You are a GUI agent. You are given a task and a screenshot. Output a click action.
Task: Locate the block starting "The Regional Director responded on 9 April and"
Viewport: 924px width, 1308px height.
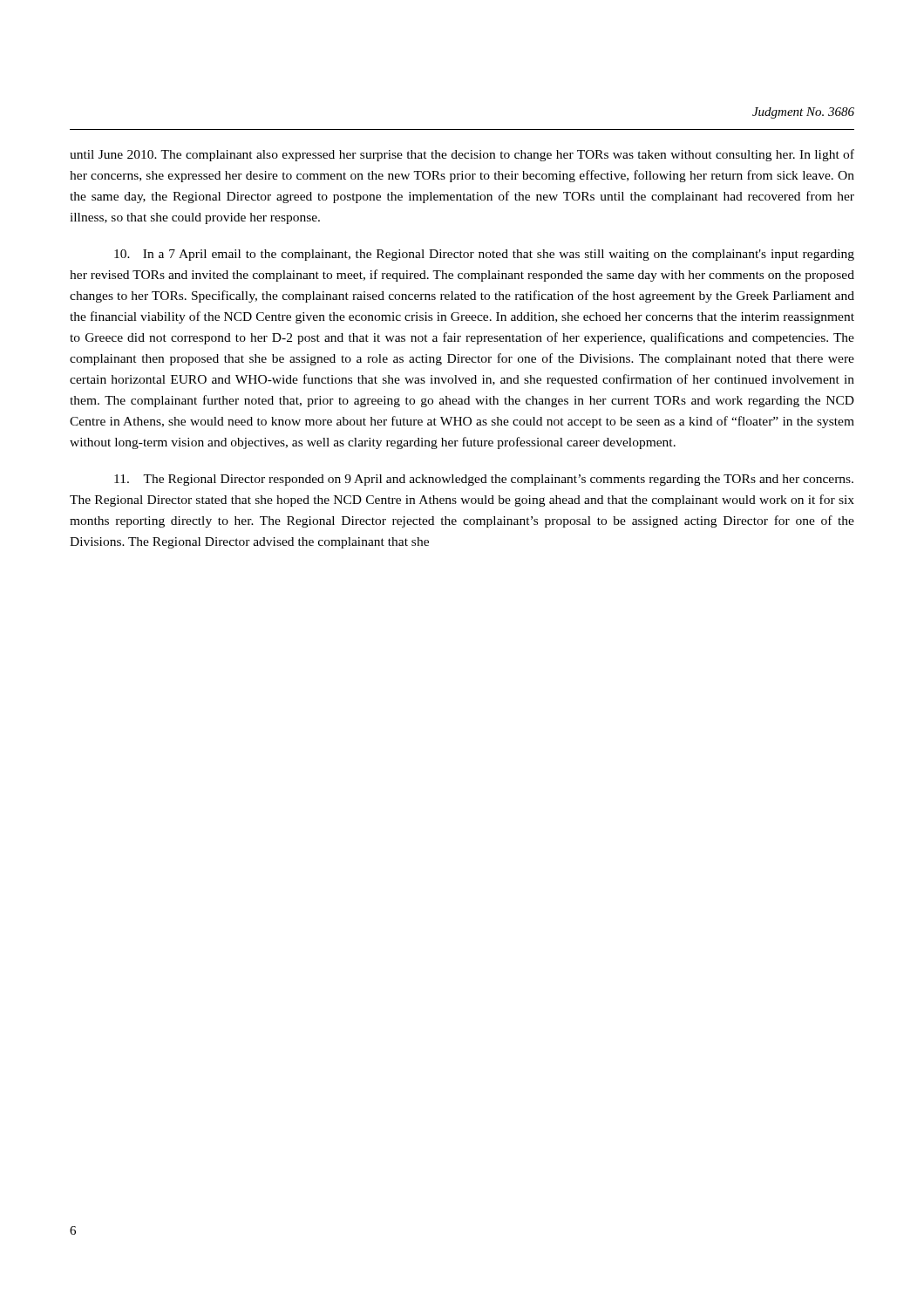pyautogui.click(x=462, y=510)
